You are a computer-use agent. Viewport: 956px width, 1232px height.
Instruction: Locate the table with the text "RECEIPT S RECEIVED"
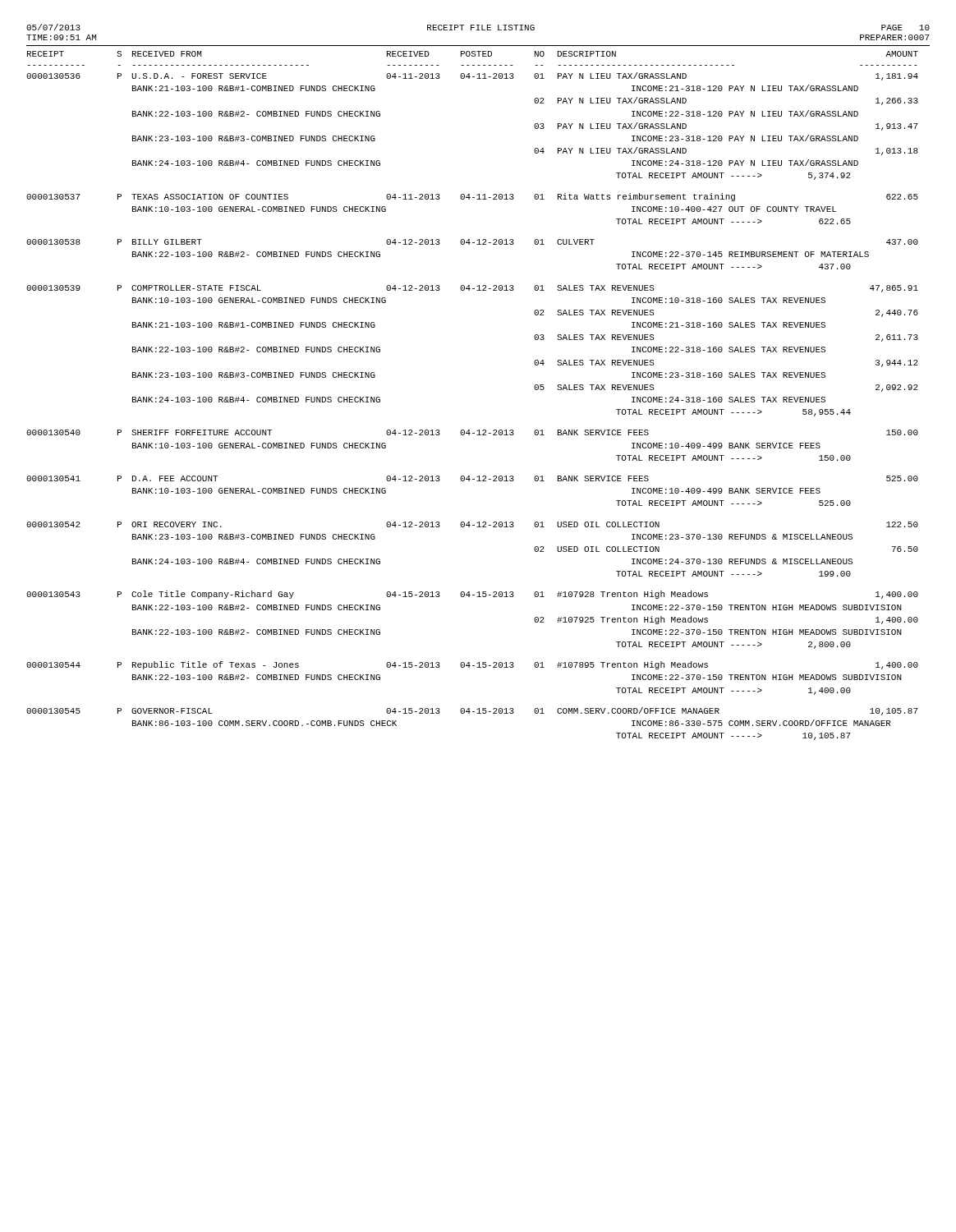(x=478, y=396)
